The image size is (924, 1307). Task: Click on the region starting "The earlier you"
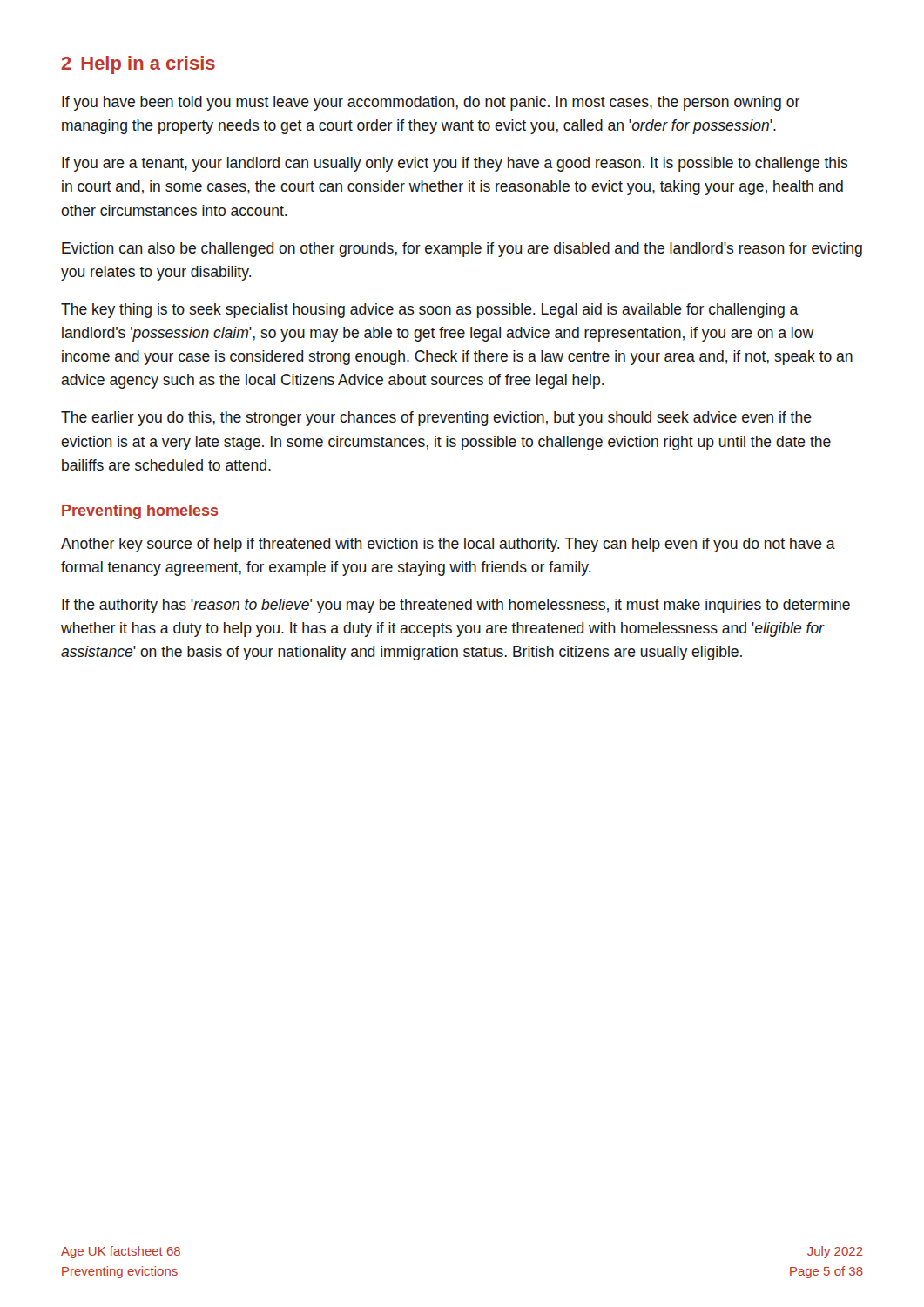point(446,441)
